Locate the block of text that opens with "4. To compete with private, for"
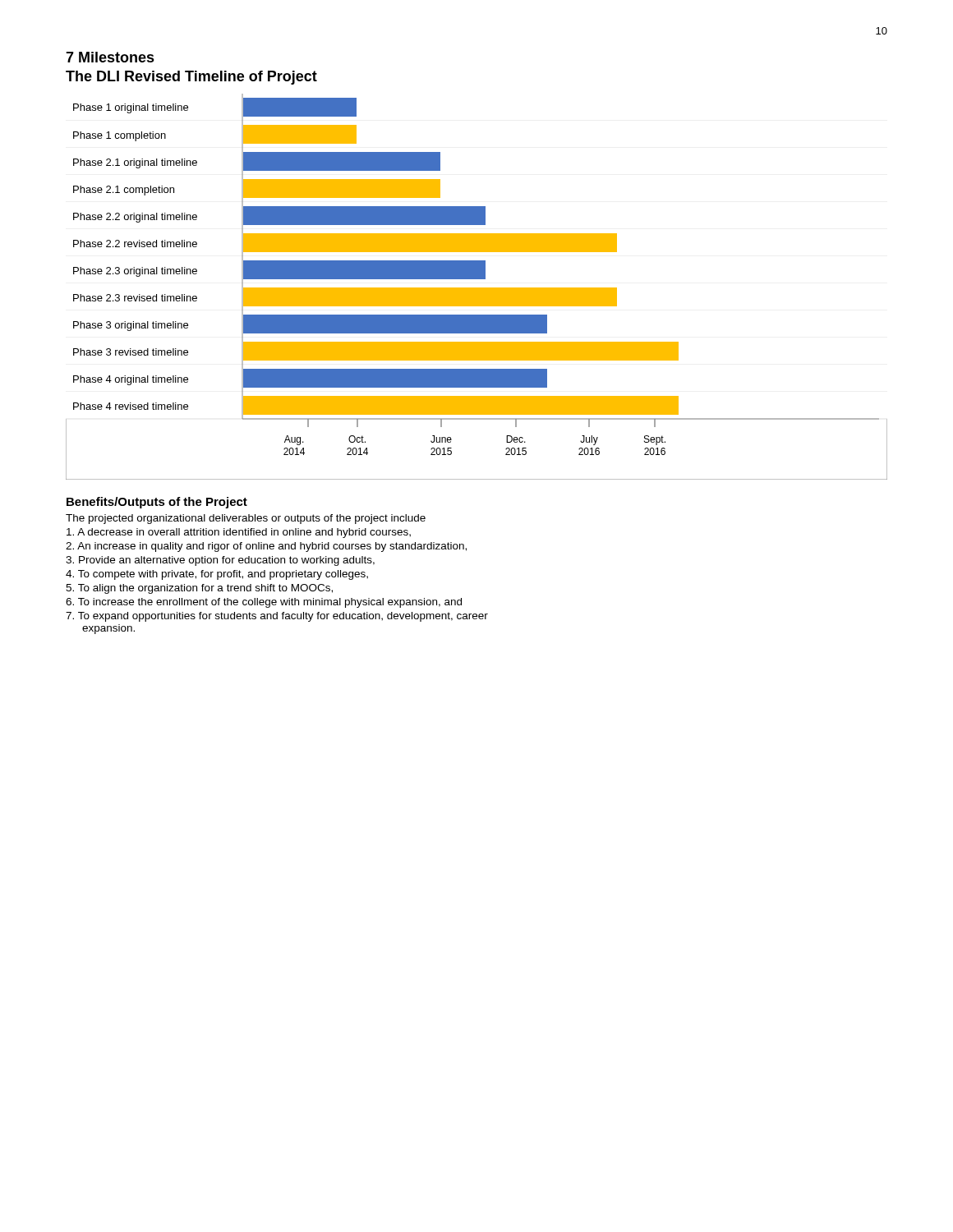The height and width of the screenshot is (1232, 953). (217, 574)
